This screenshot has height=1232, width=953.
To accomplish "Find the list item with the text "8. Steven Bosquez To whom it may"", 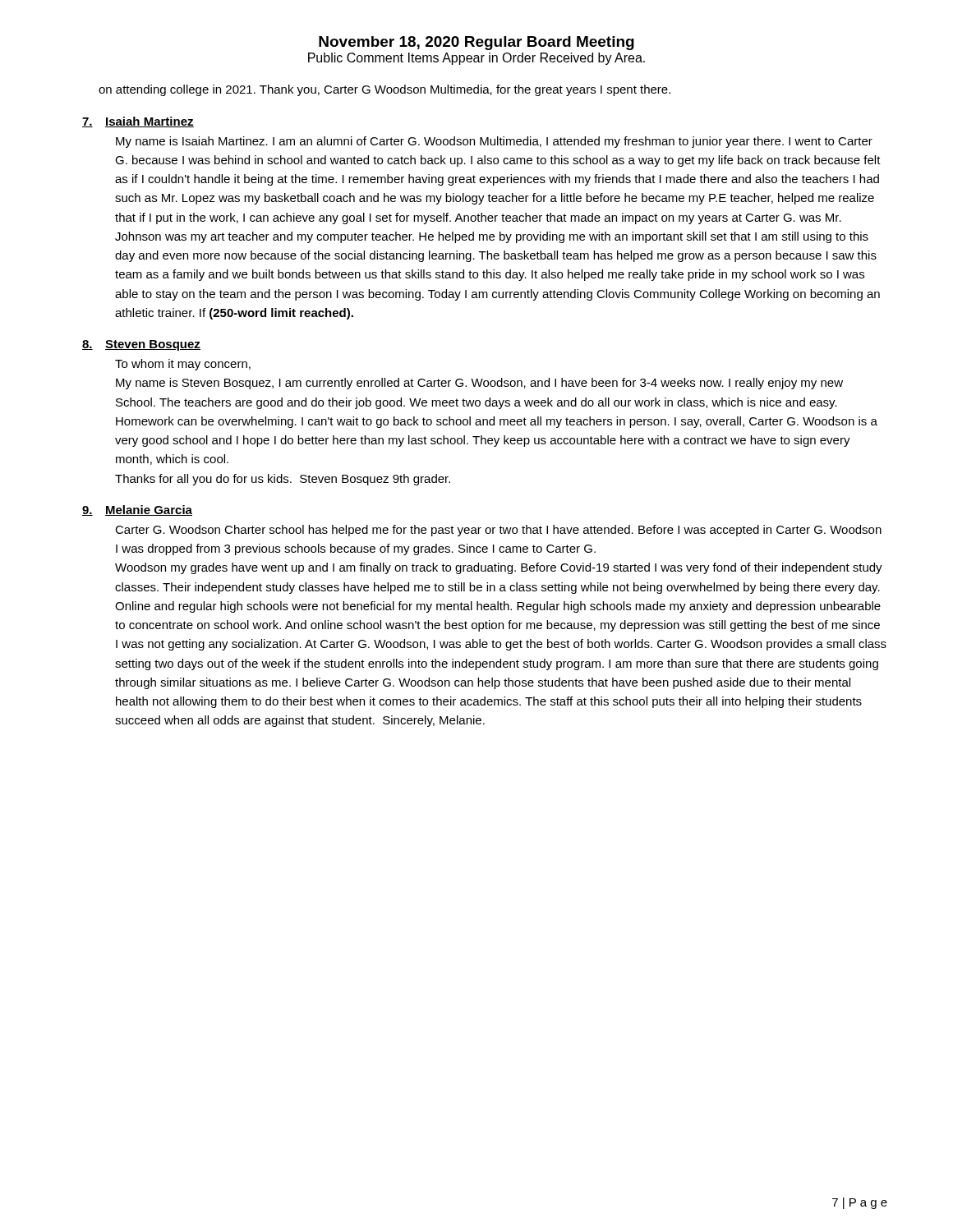I will 485,412.
